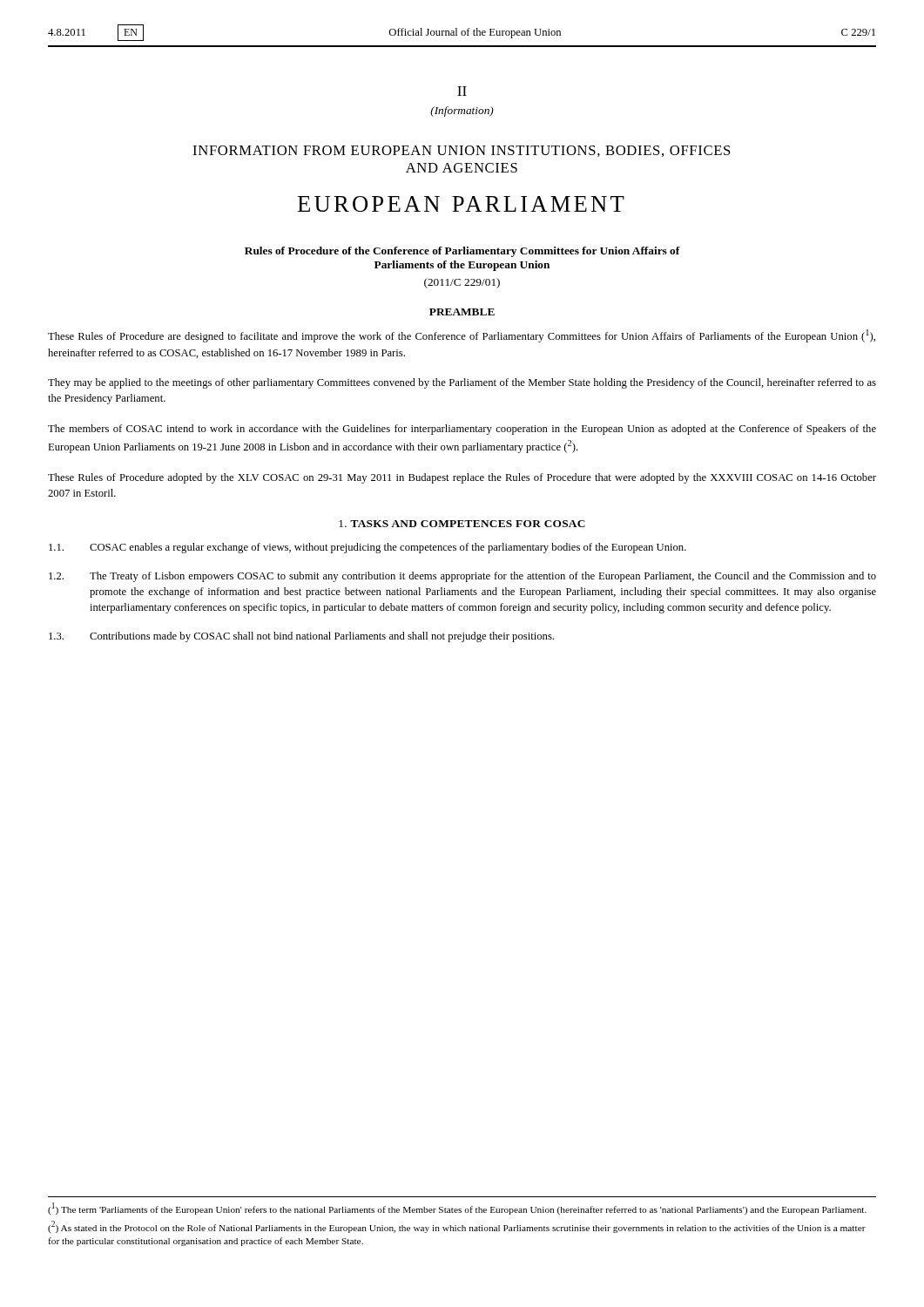Where does it say "INFORMATION FROM EUROPEAN UNION INSTITUTIONS, BODIES, OFFICESAND AGENCIES"?
The width and height of the screenshot is (924, 1307).
click(x=462, y=159)
